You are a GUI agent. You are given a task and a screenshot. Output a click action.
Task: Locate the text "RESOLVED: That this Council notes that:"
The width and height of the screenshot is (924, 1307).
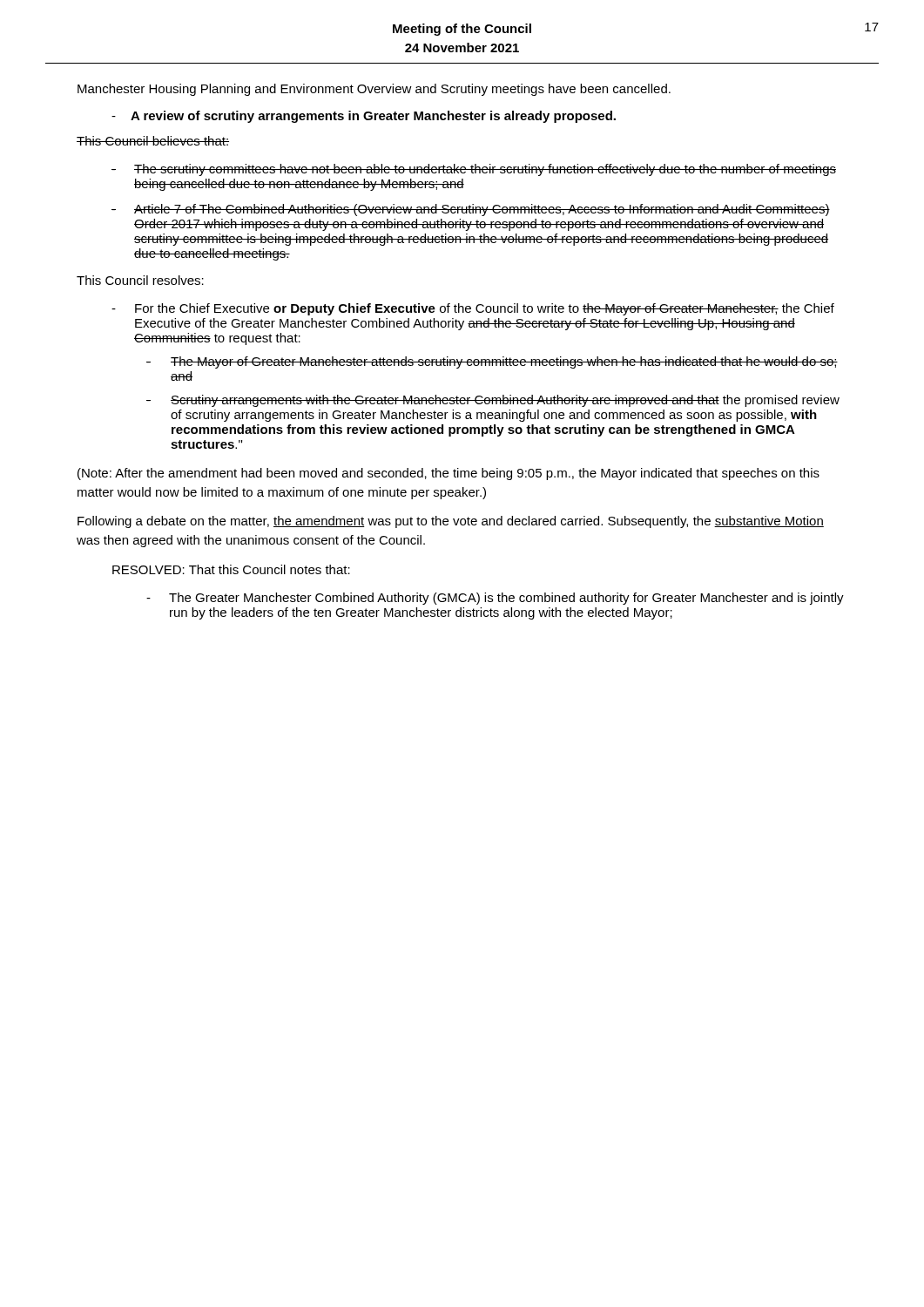coord(231,569)
